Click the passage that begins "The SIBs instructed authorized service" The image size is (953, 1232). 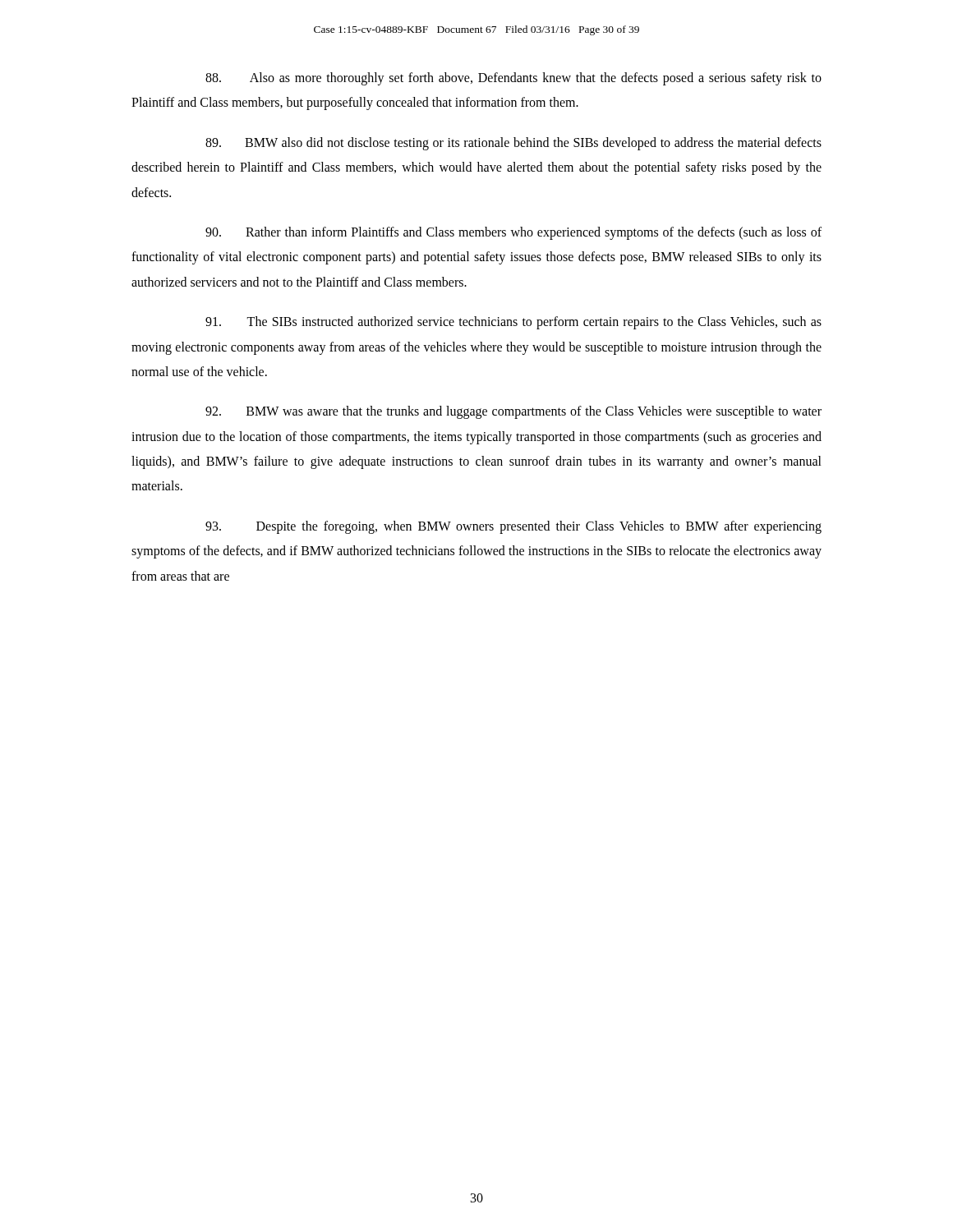(476, 347)
